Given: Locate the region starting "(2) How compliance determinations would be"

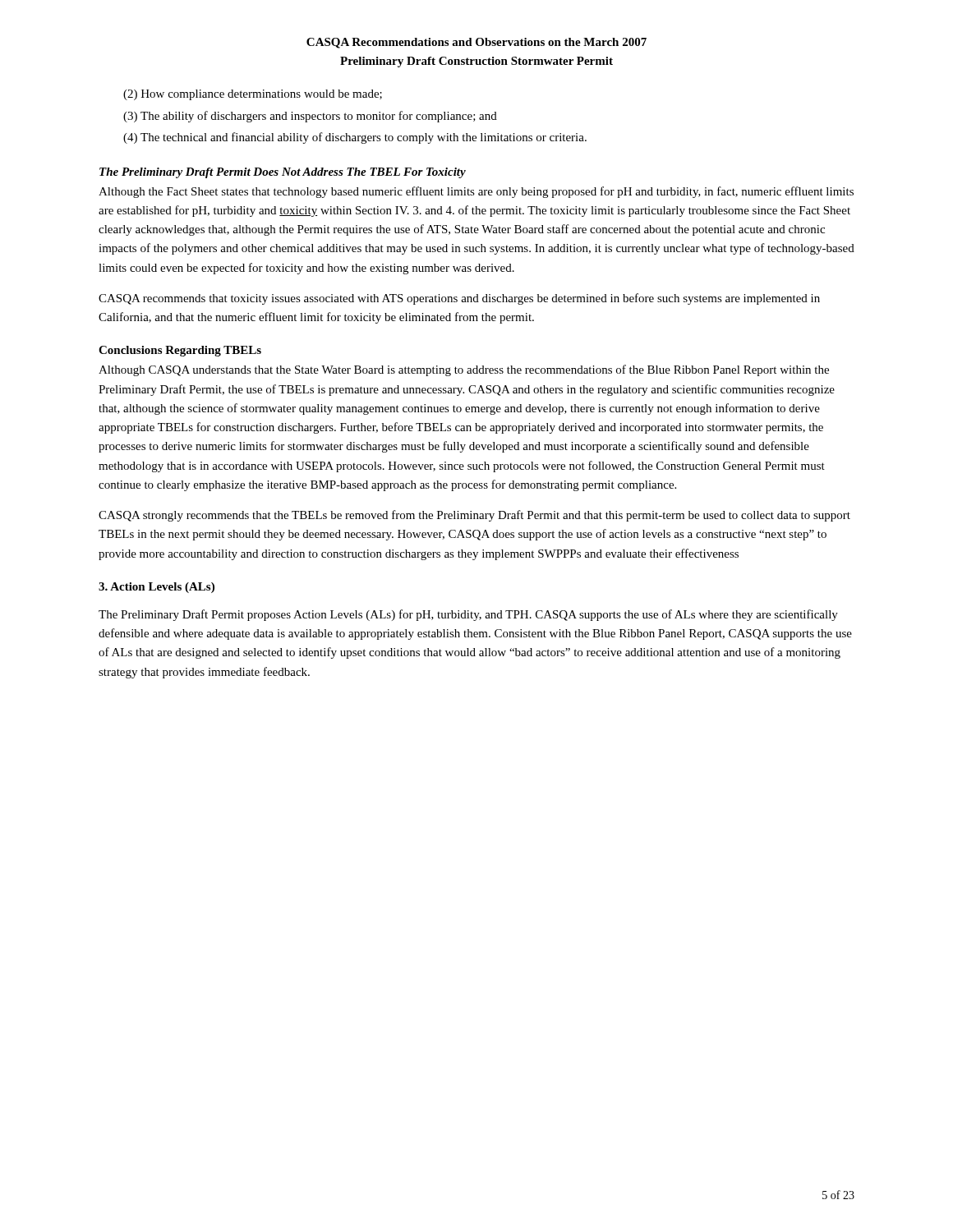Looking at the screenshot, I should pyautogui.click(x=253, y=94).
